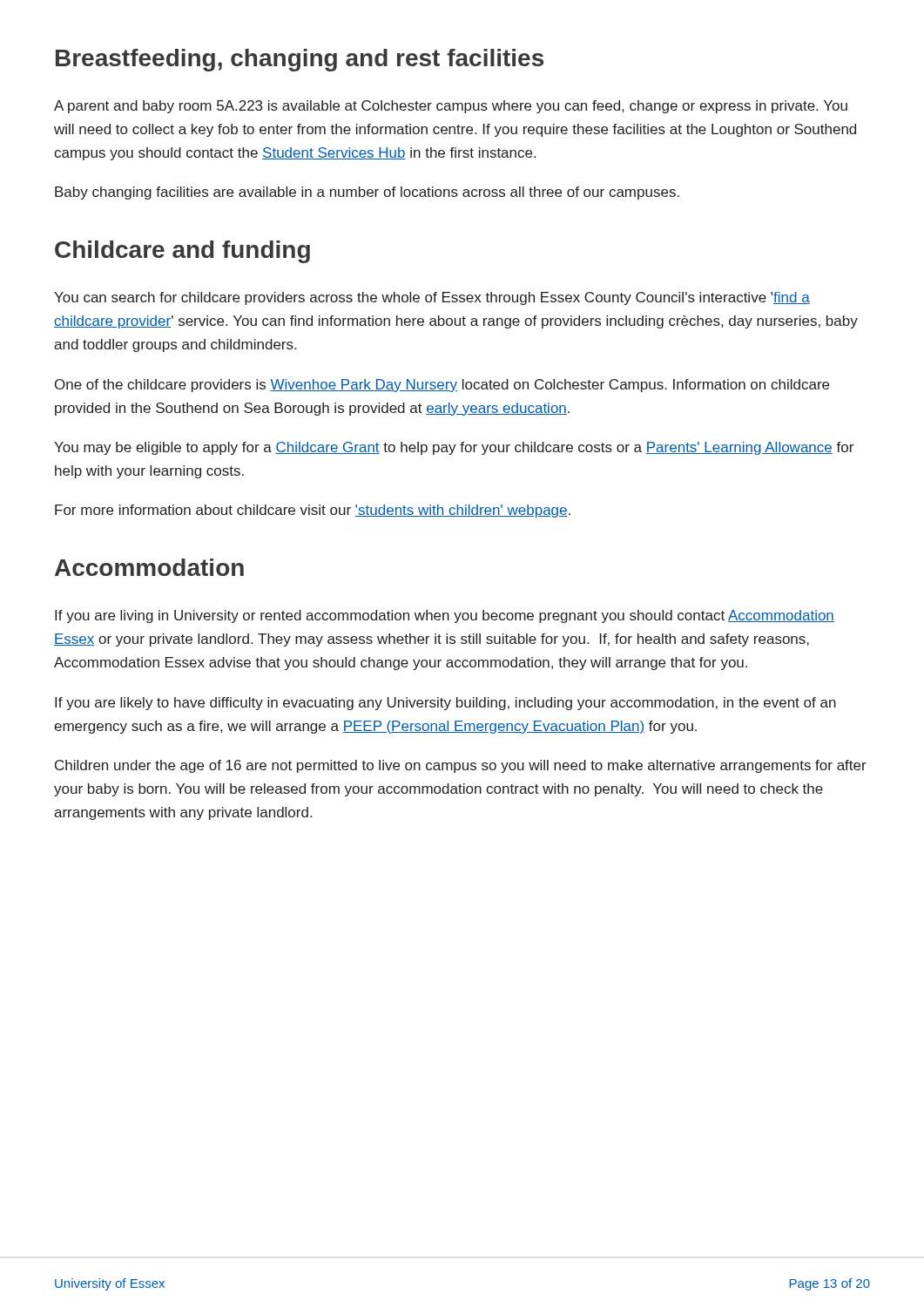
Task: Find the text block starting "A parent and baby room 5A.223 is"
Action: pyautogui.click(x=462, y=129)
